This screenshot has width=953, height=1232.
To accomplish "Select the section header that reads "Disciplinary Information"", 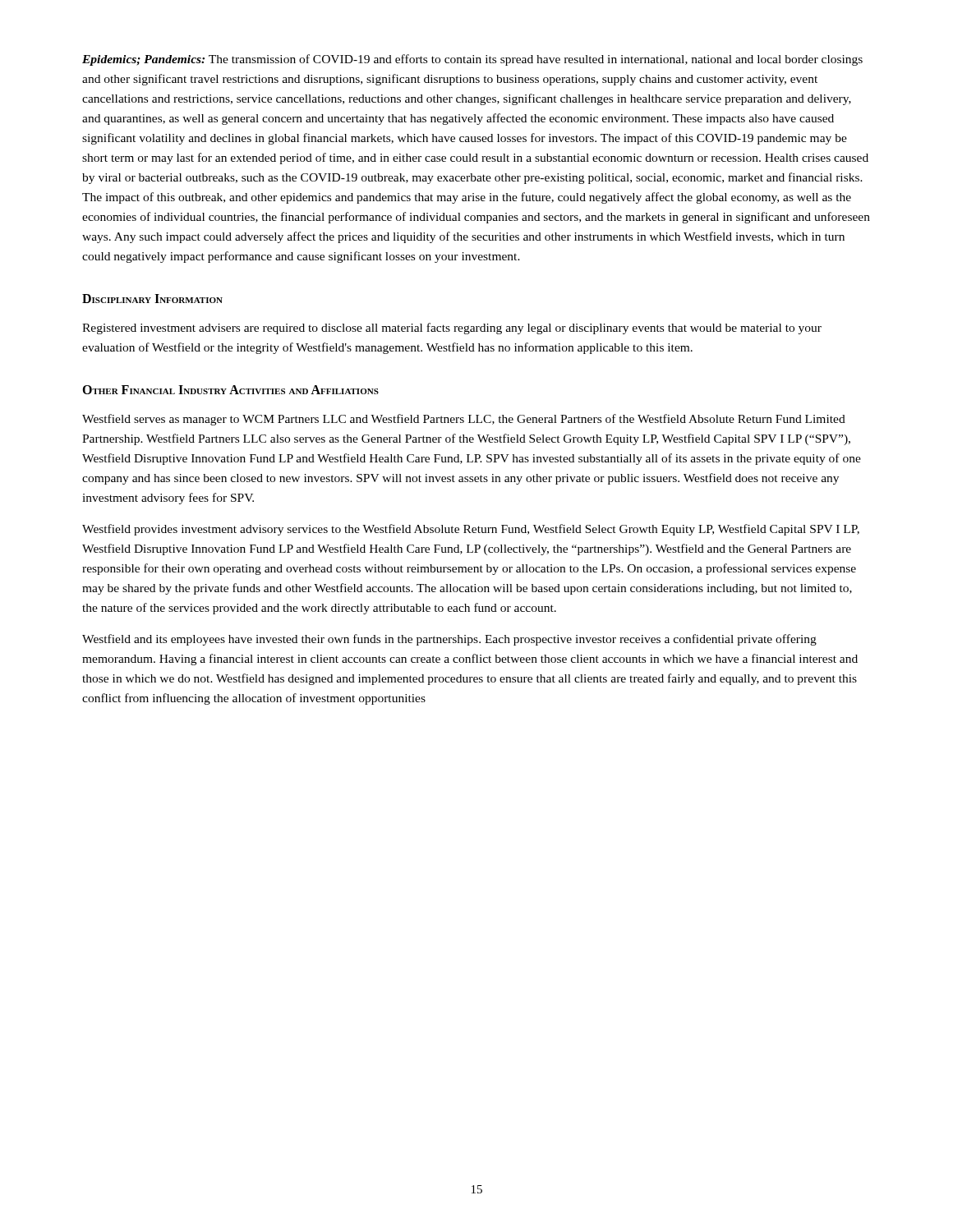I will pyautogui.click(x=152, y=299).
